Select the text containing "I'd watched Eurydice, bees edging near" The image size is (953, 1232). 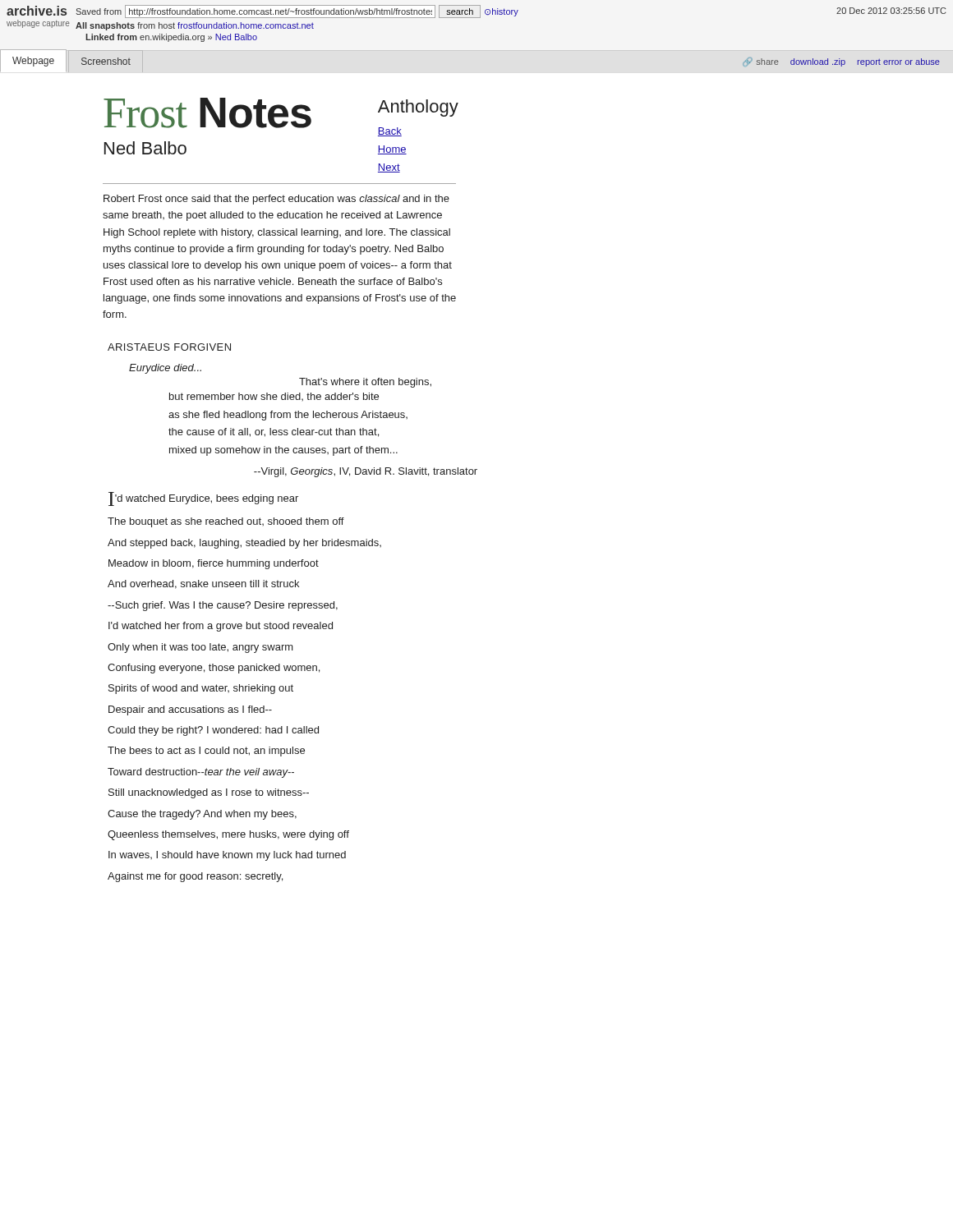(x=203, y=500)
